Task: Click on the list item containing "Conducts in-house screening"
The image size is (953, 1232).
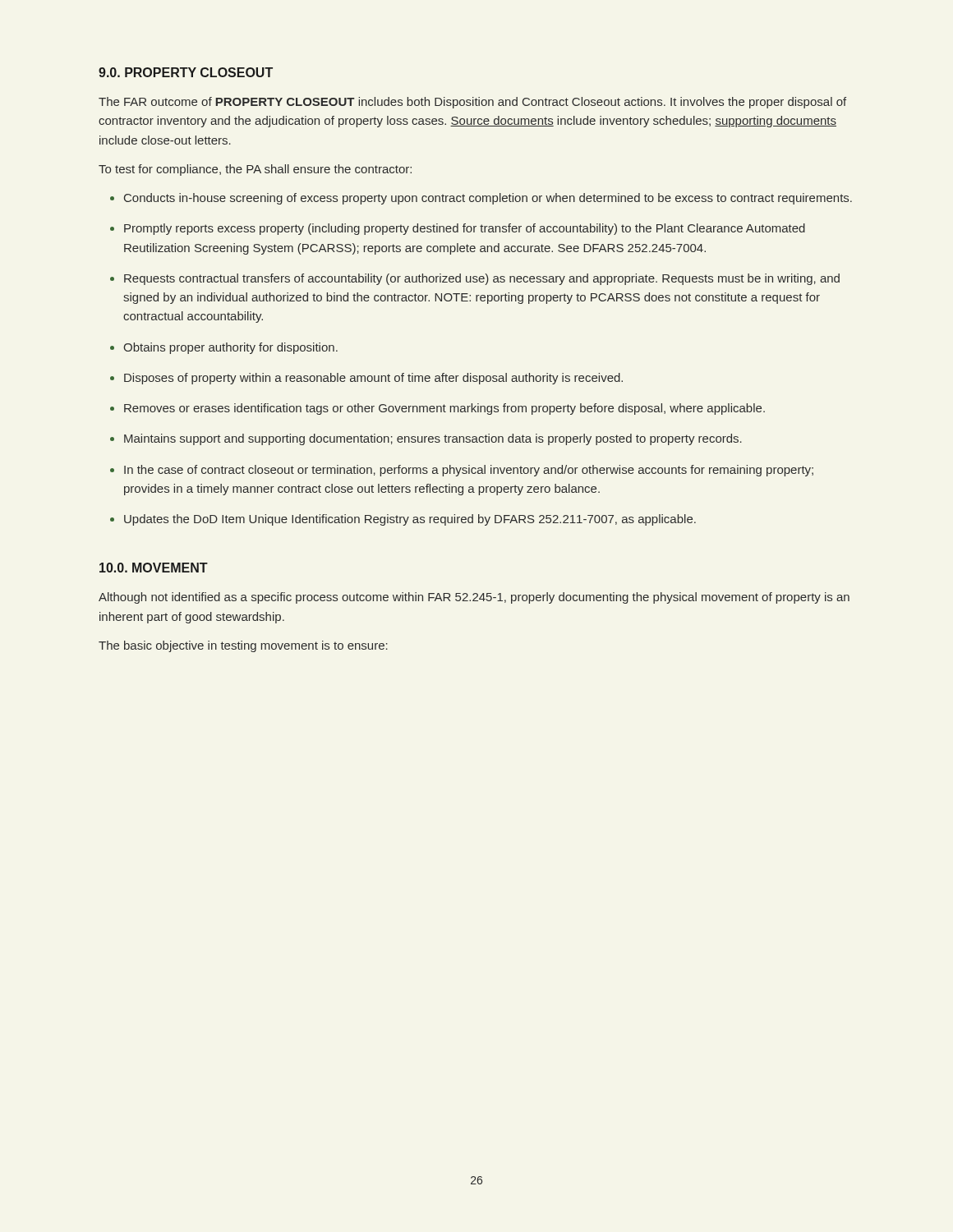Action: coord(489,198)
